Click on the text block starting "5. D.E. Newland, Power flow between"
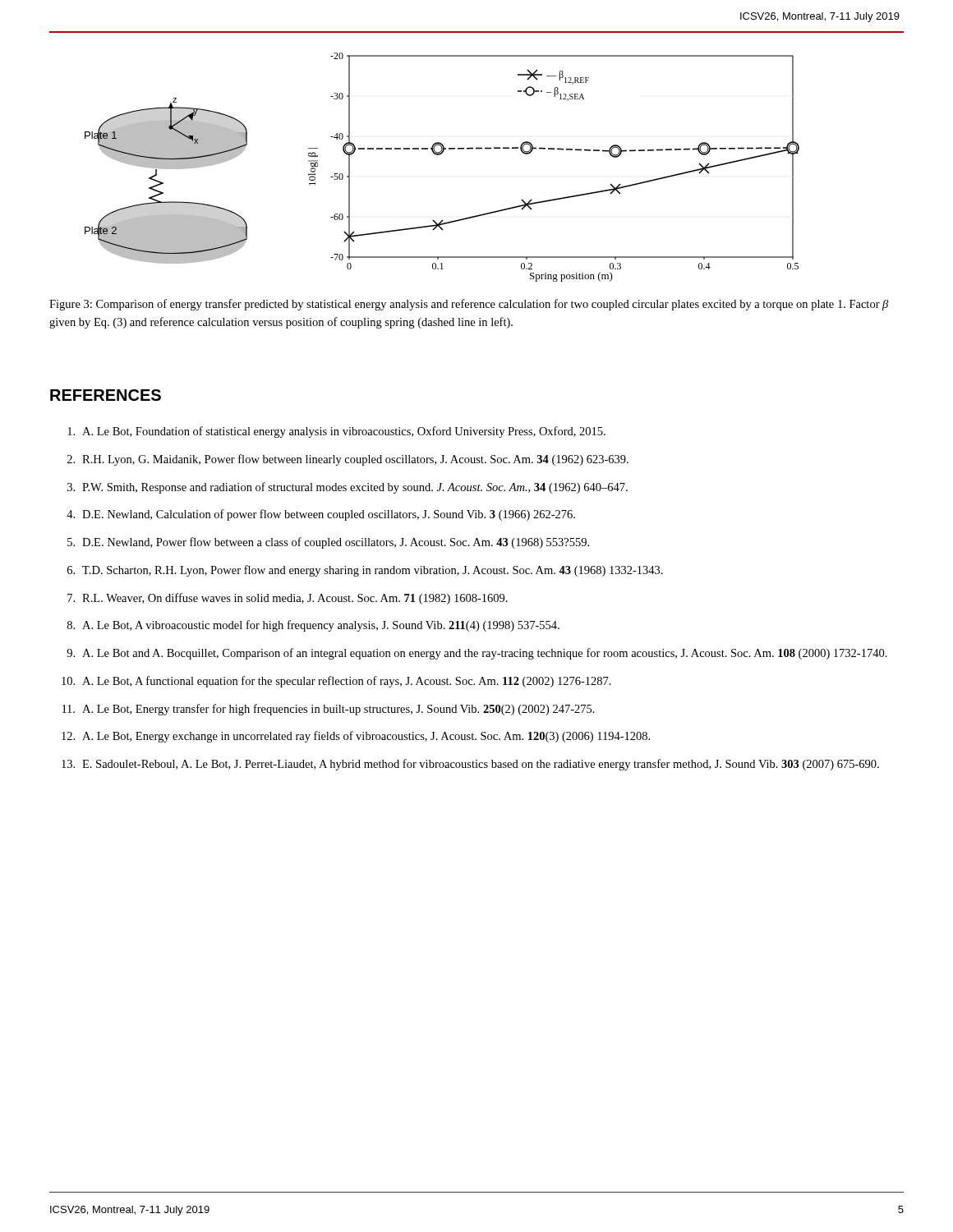Screen dimensions: 1232x953 pyautogui.click(x=476, y=543)
